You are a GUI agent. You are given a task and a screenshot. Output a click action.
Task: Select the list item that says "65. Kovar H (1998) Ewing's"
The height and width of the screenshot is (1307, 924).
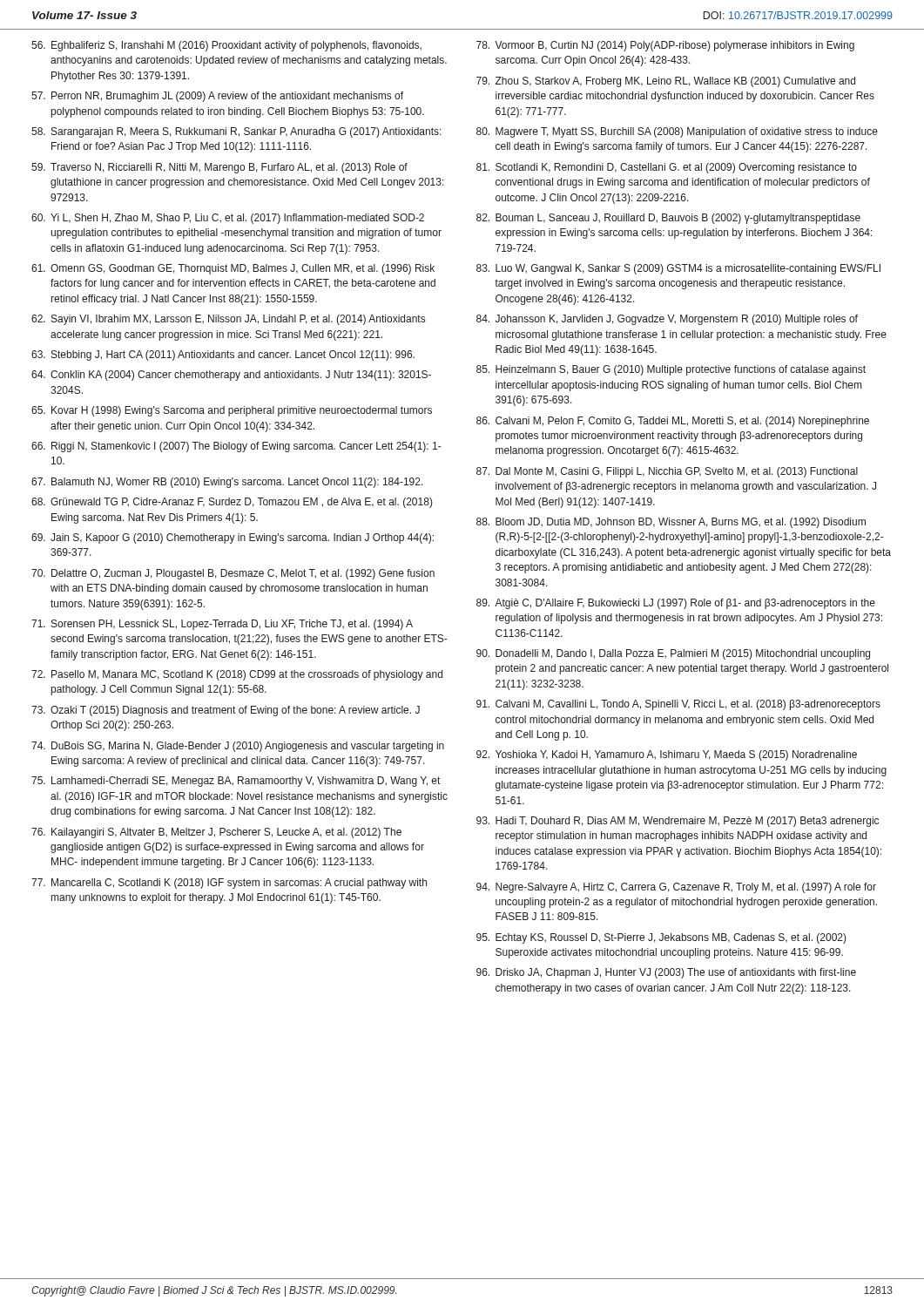[240, 419]
